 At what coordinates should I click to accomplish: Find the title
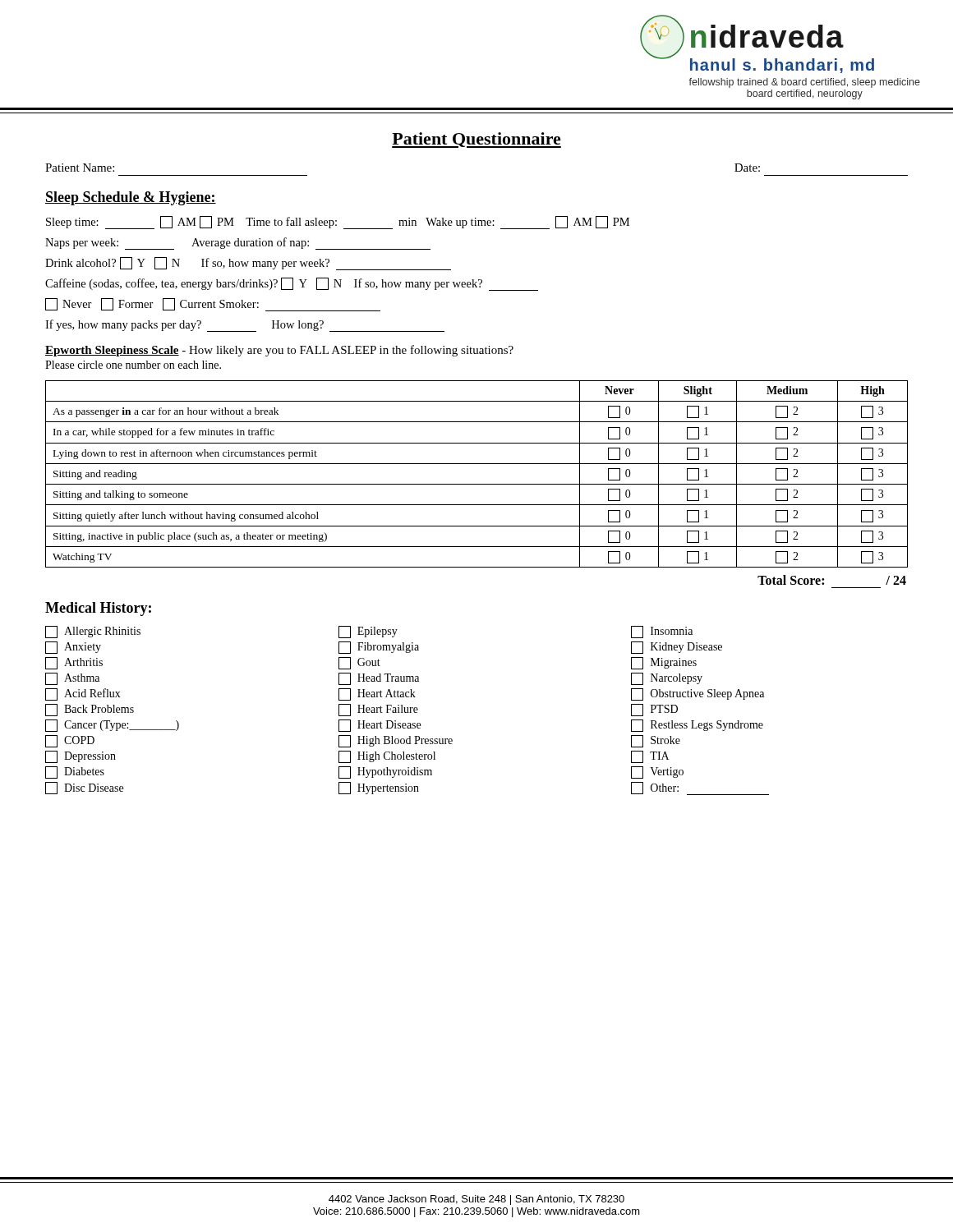point(476,138)
